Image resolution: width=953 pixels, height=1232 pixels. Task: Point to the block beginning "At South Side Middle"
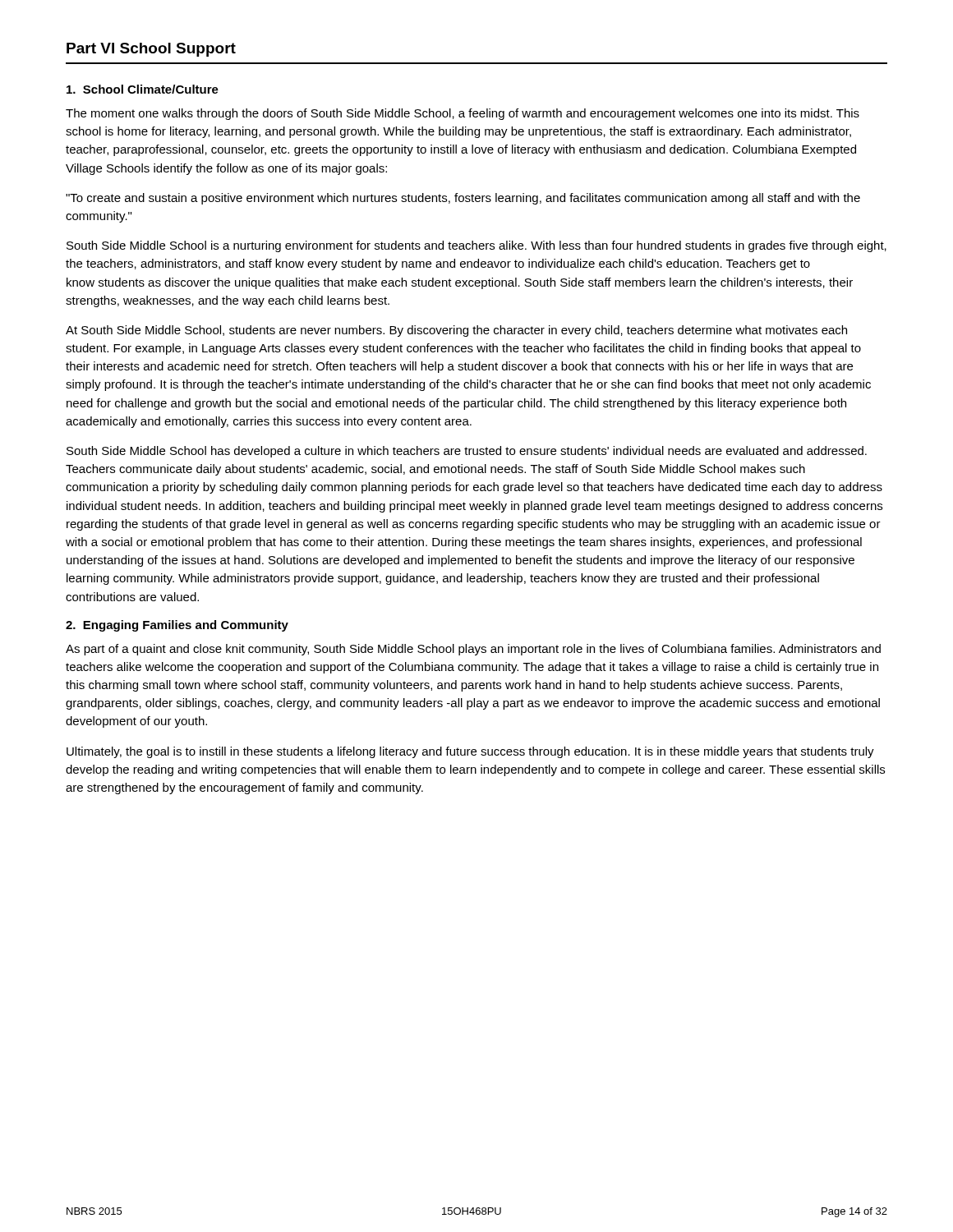pos(468,375)
